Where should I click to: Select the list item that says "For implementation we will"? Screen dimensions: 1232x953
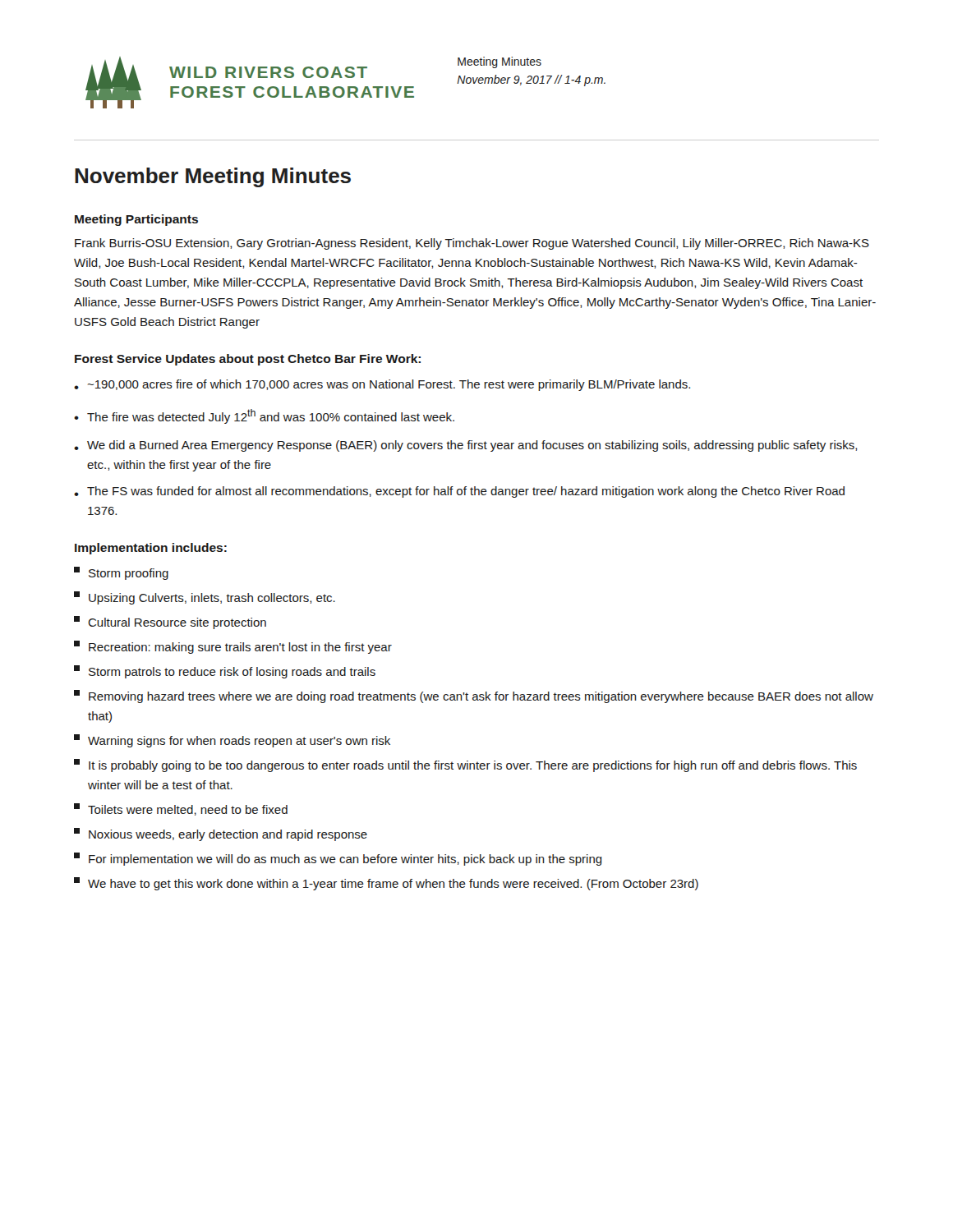point(476,859)
